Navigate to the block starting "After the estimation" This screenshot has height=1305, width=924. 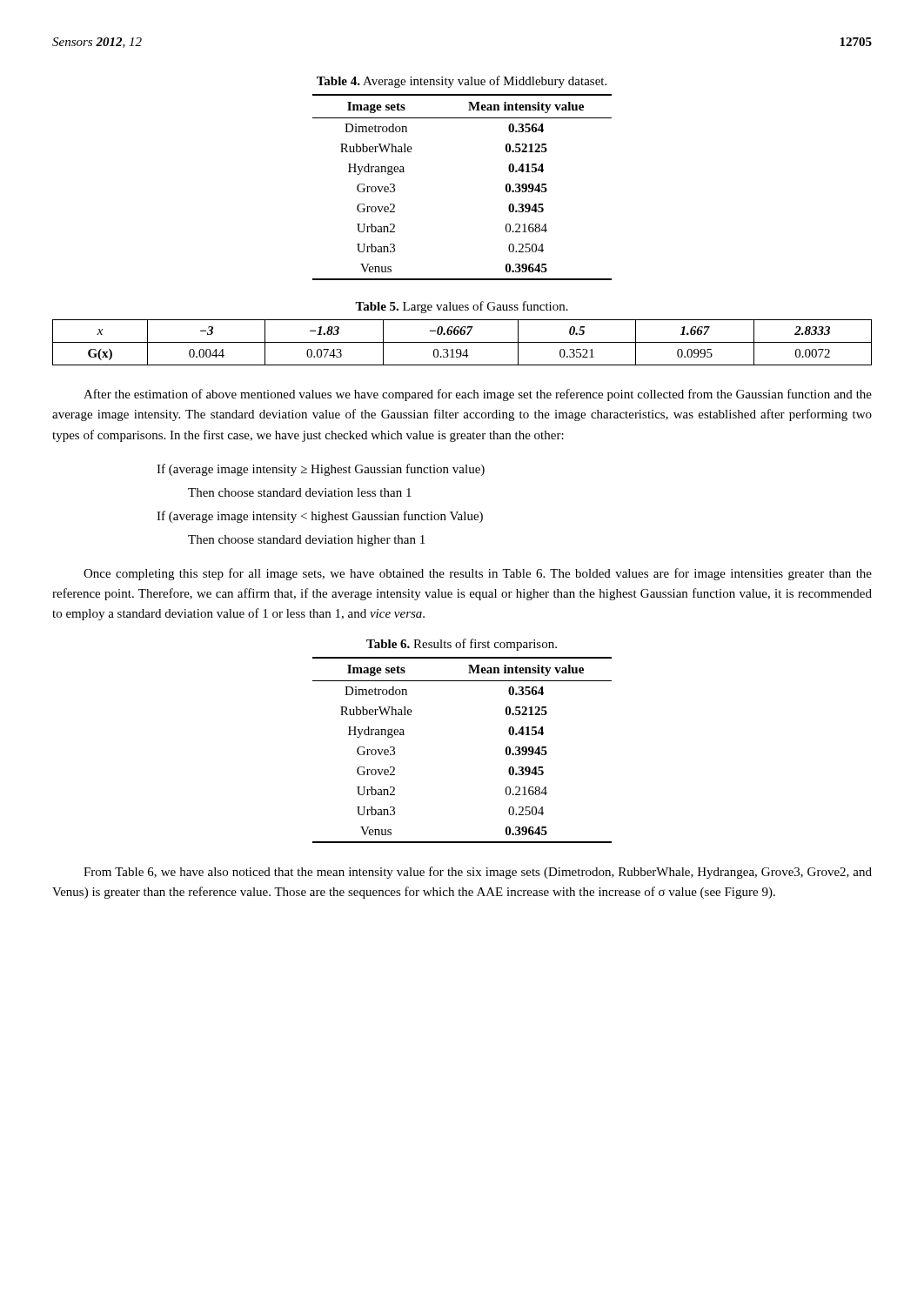coord(462,414)
